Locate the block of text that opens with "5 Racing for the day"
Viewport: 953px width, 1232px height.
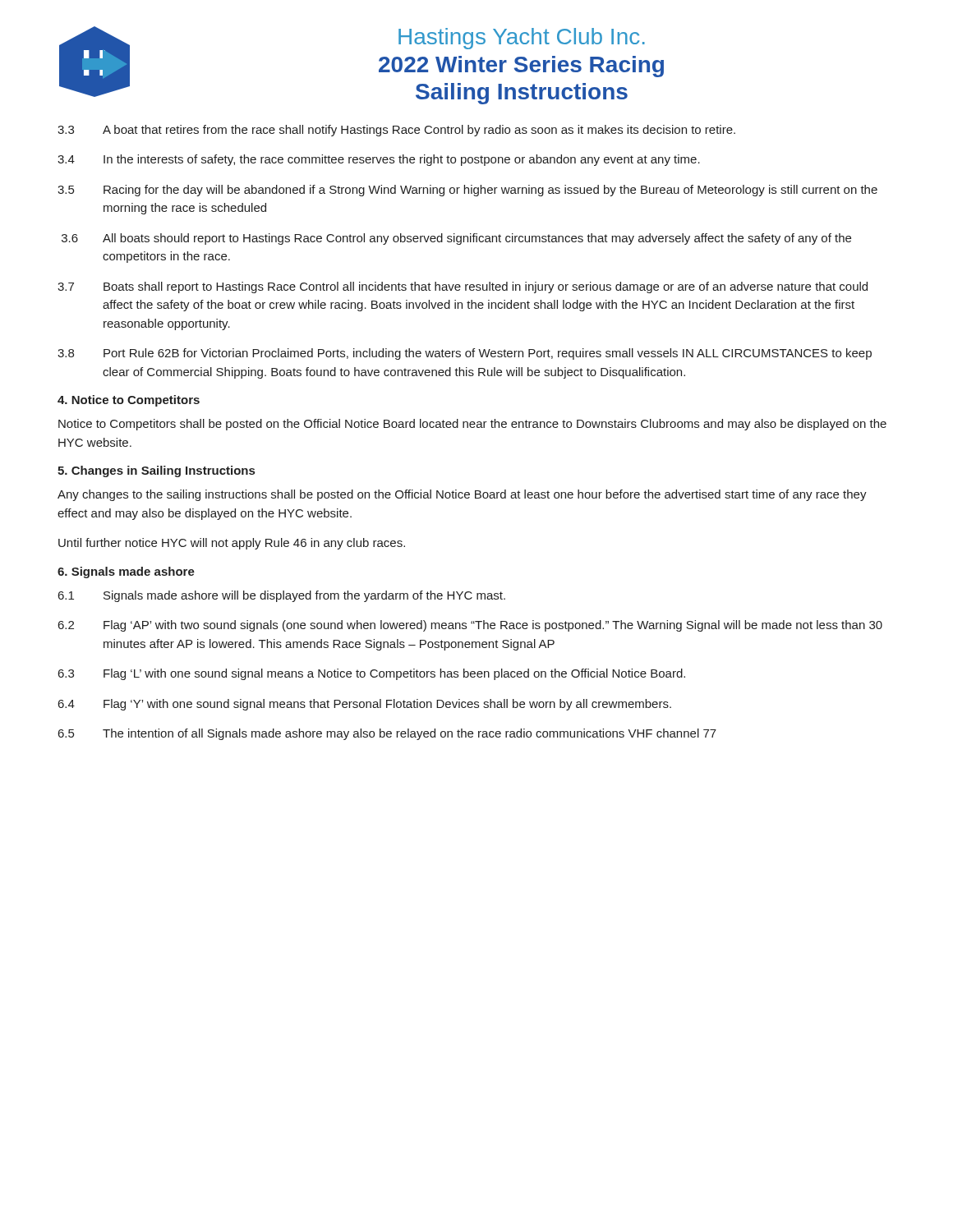click(x=476, y=199)
